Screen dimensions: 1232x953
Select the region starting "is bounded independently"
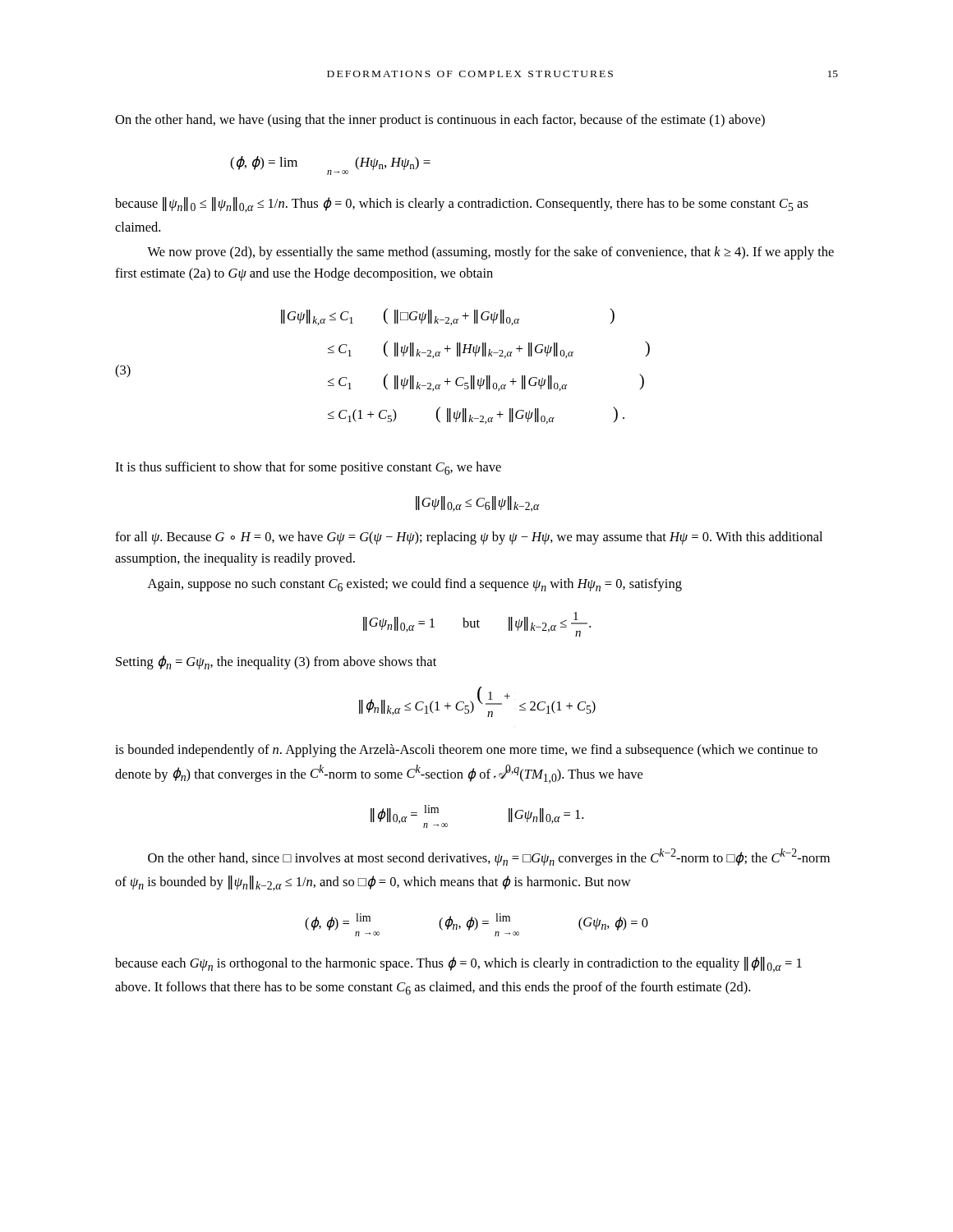tap(476, 763)
